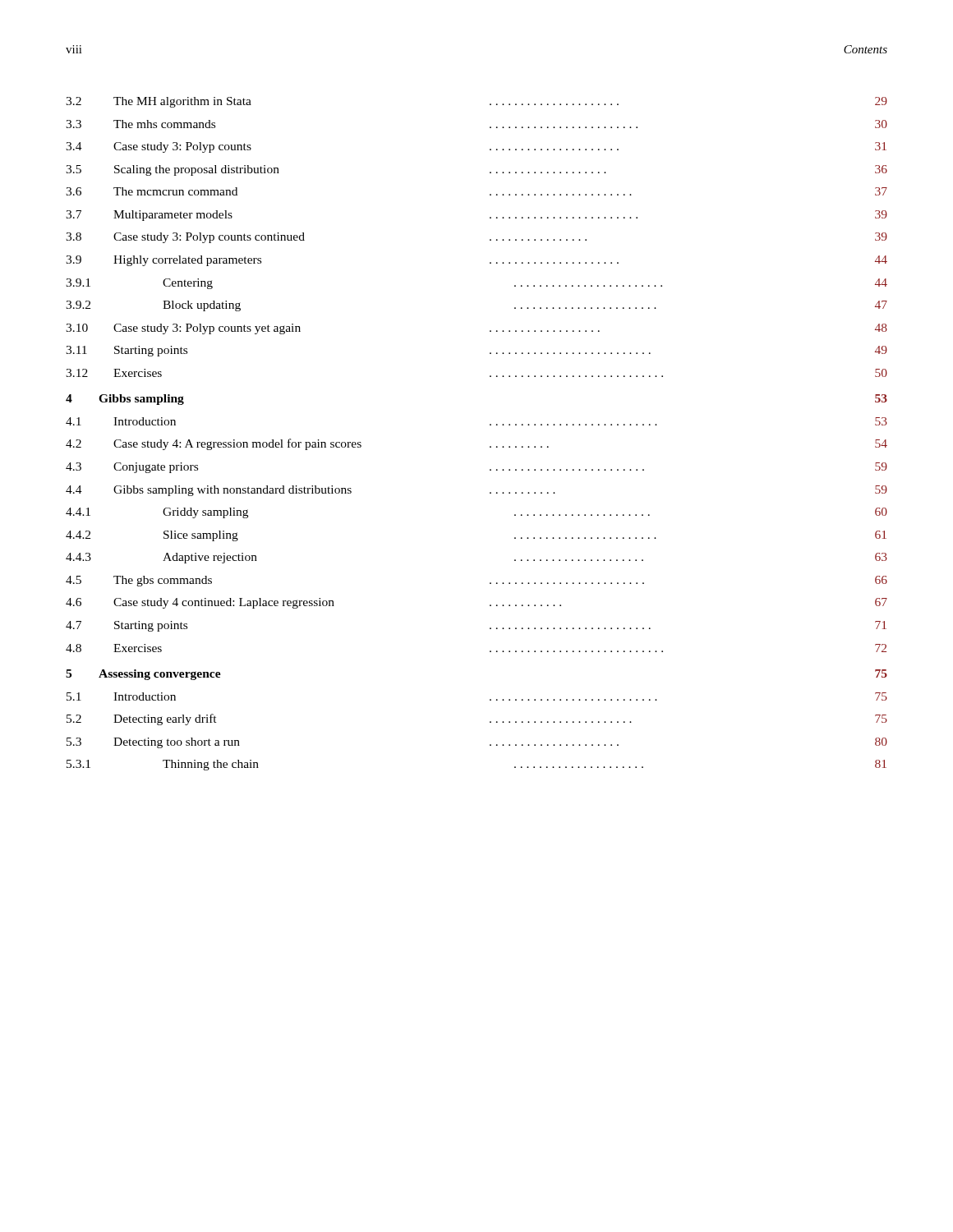Locate the text starting "4.5 The gbs commands"

coord(159,581)
